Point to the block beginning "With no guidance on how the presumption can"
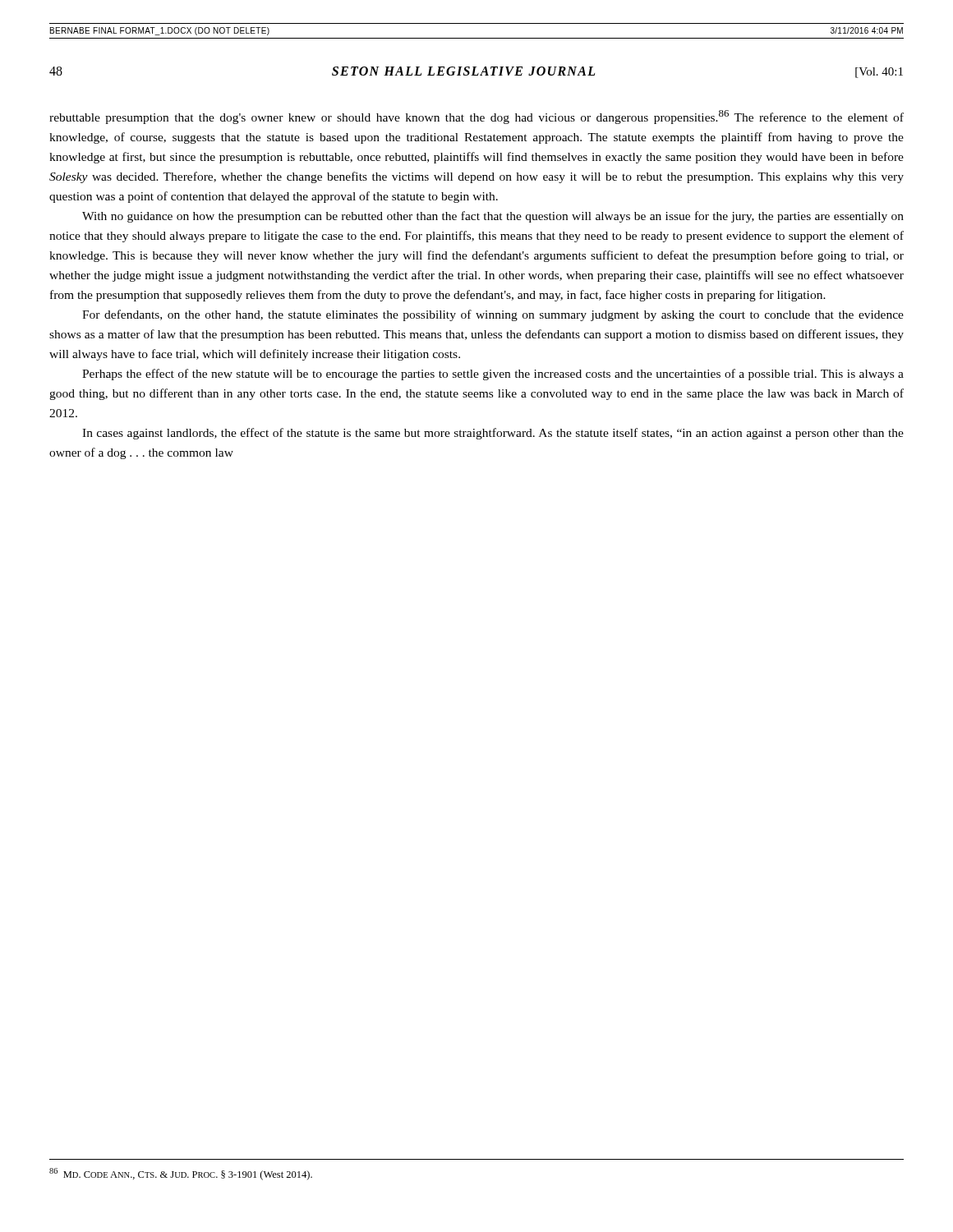 [x=476, y=256]
